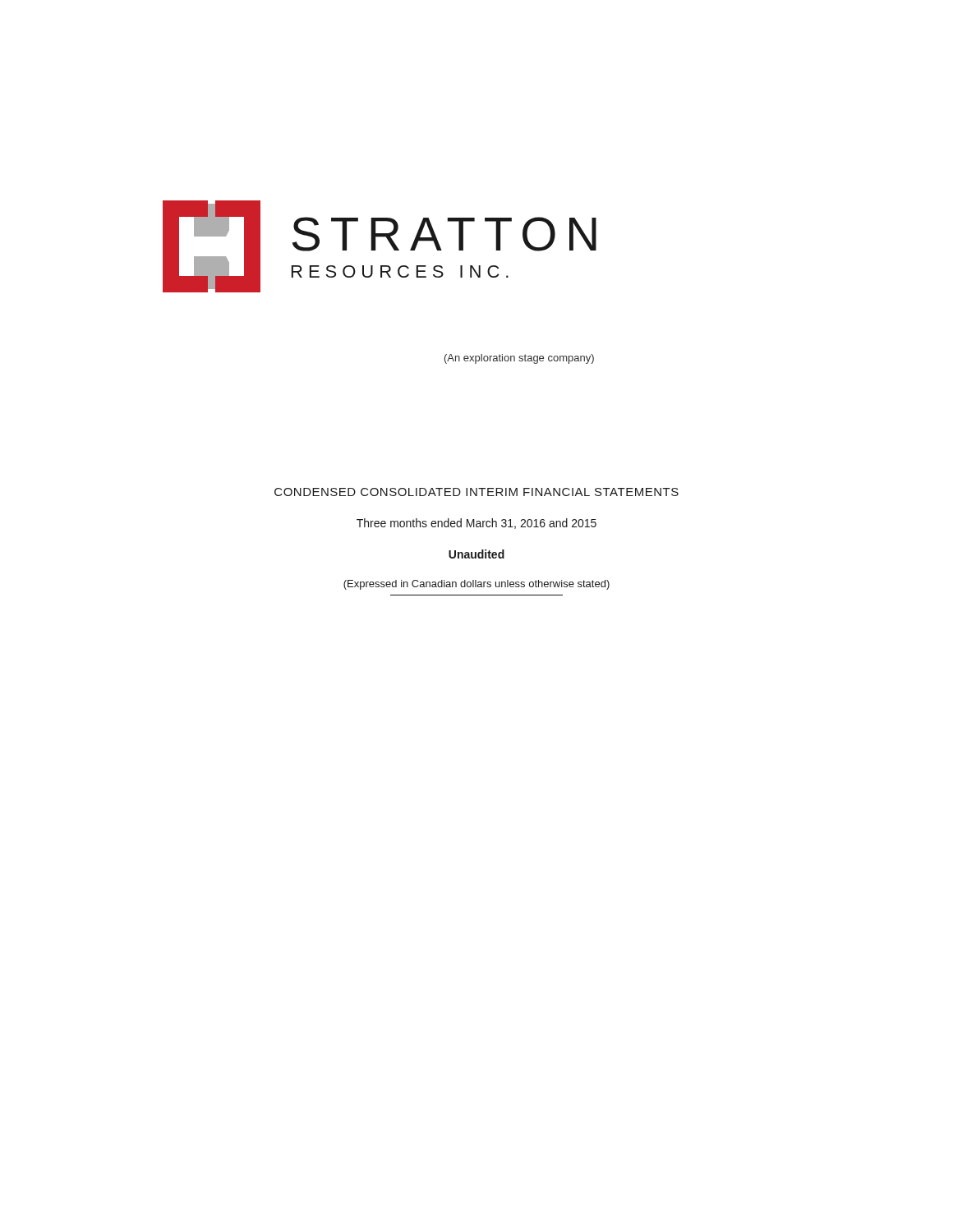Locate the text that says "(An exploration stage company)"
Screen dimensions: 1232x953
point(519,358)
